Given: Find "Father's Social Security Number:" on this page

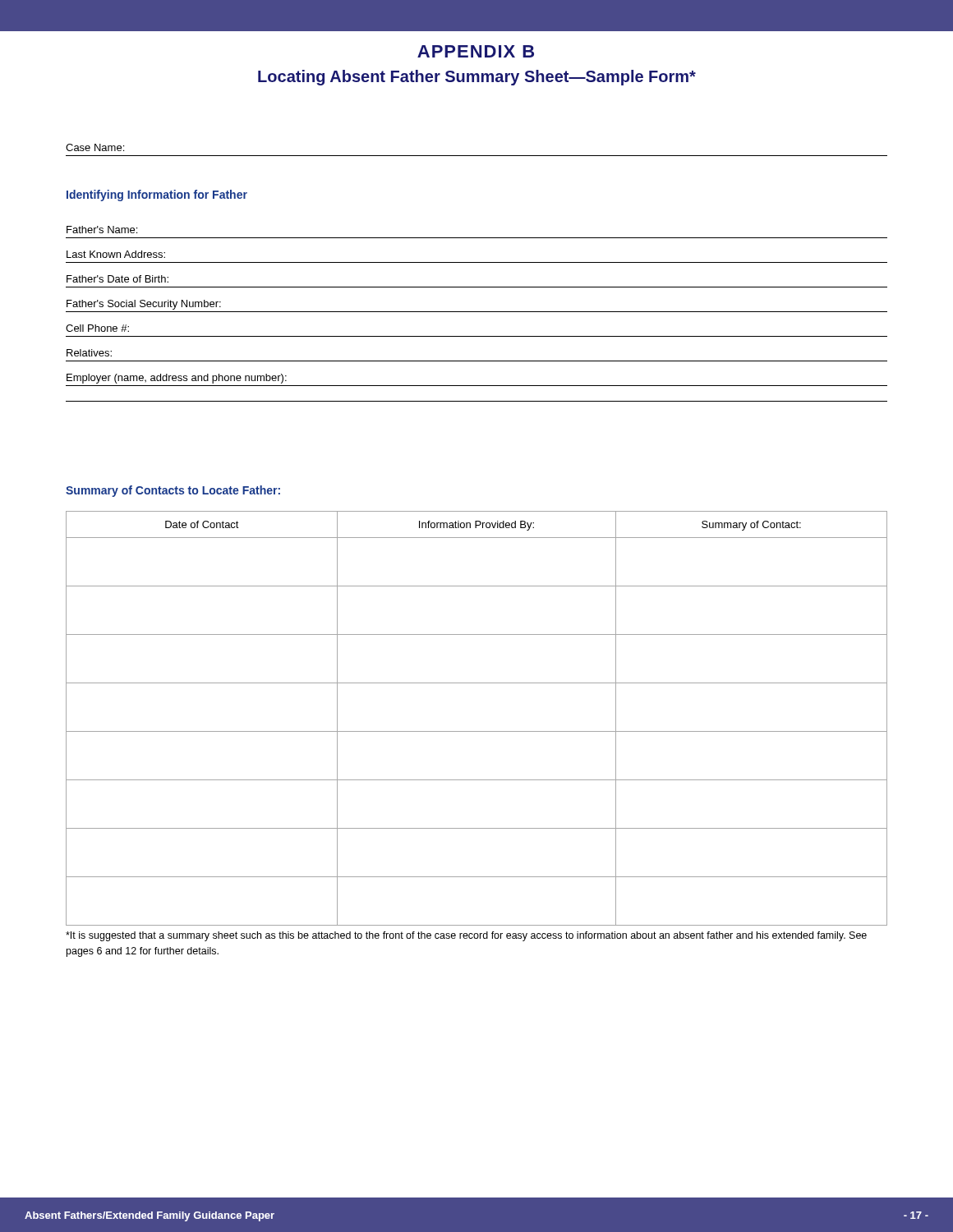Looking at the screenshot, I should coord(144,303).
